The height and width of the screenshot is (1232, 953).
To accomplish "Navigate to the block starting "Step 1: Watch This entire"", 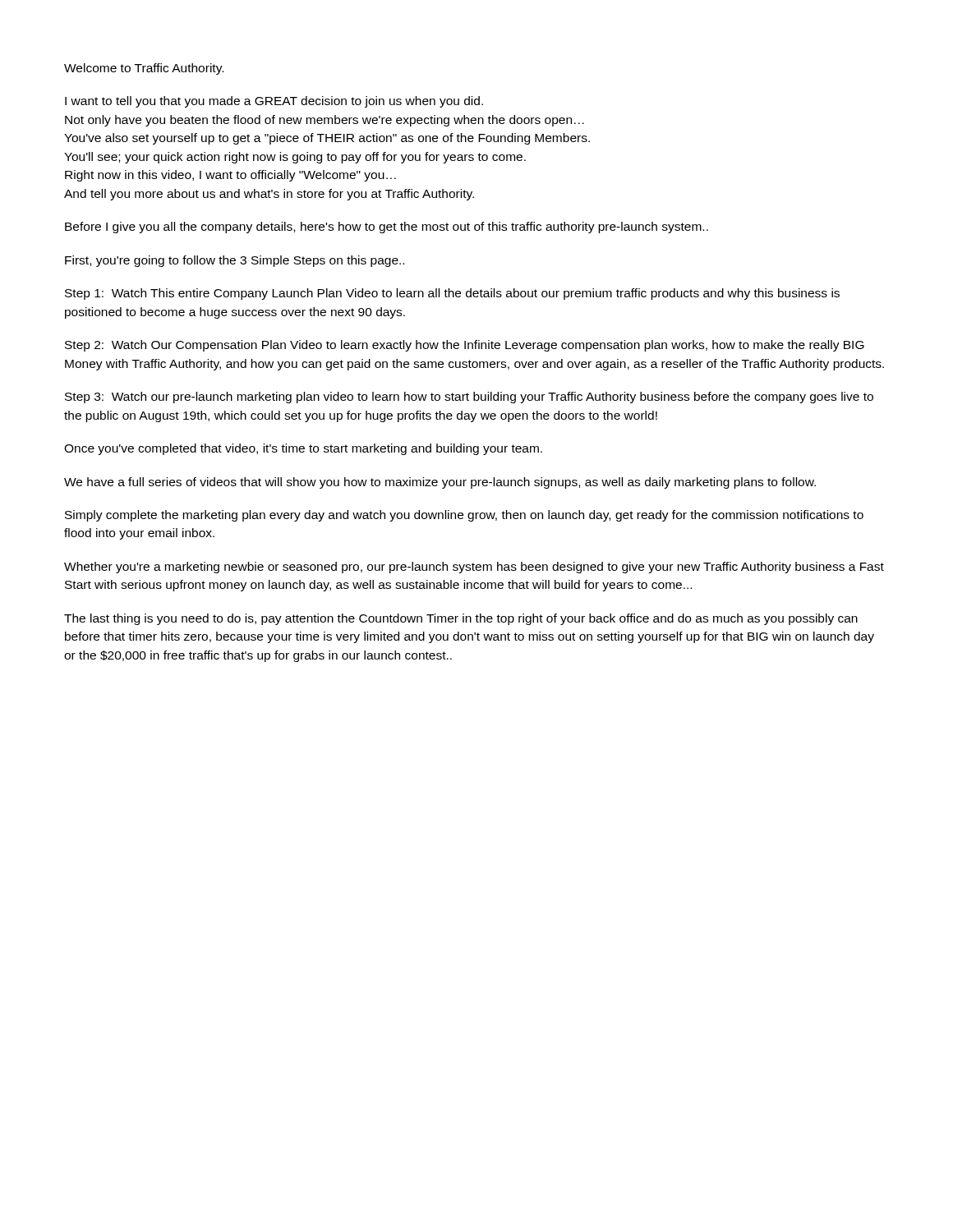I will point(476,303).
